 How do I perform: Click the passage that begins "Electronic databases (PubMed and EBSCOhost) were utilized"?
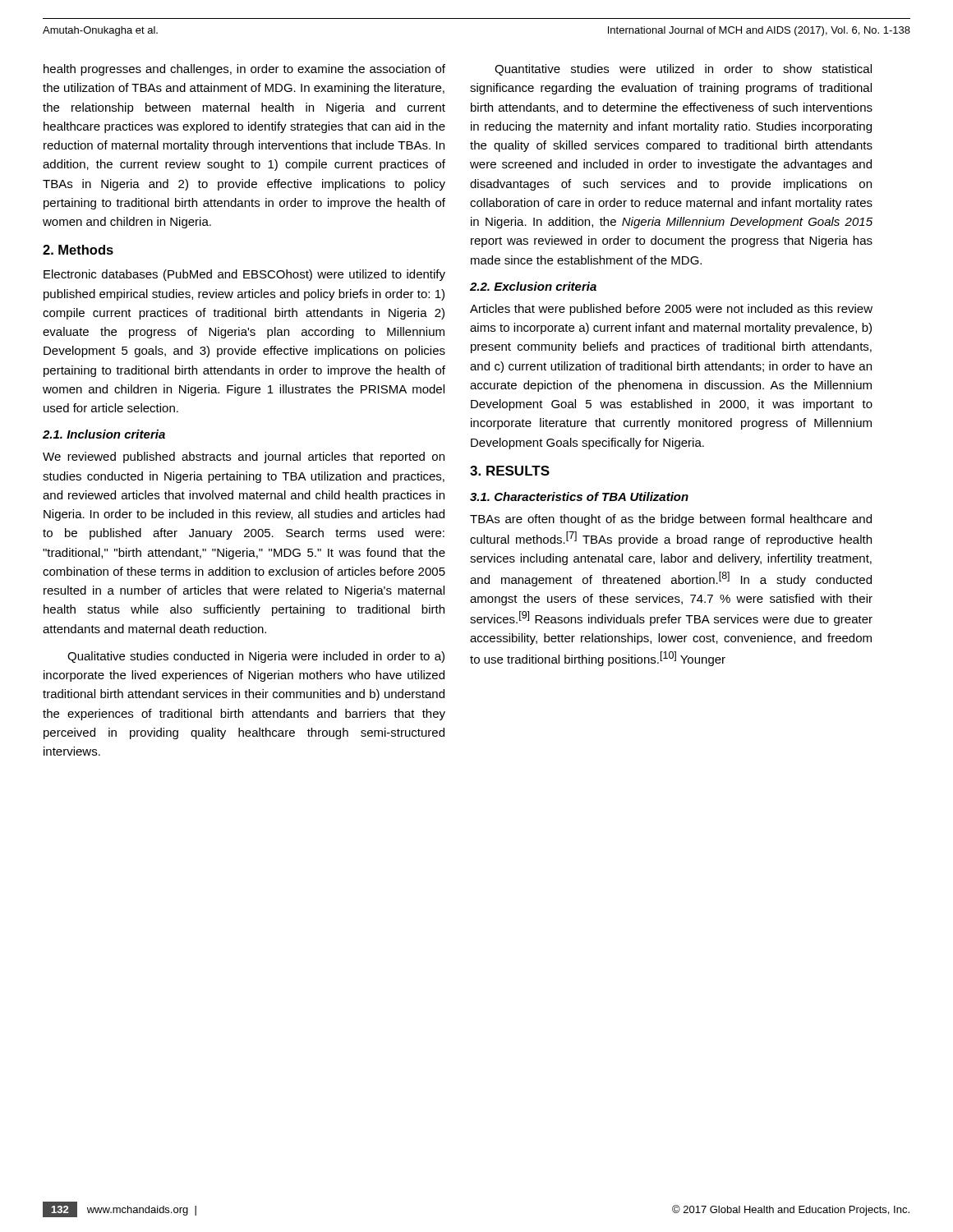244,341
